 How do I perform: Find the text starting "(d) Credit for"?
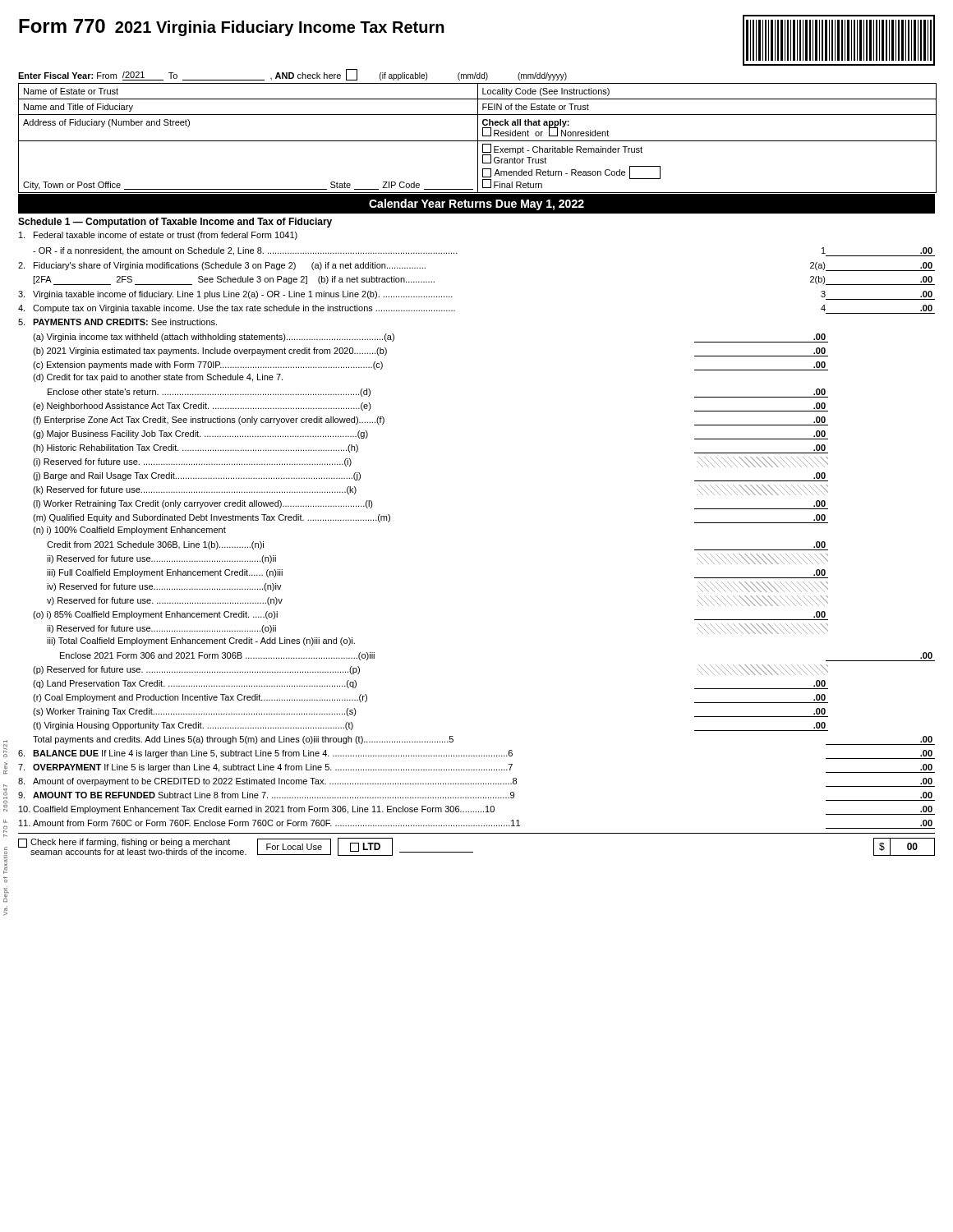(365, 377)
